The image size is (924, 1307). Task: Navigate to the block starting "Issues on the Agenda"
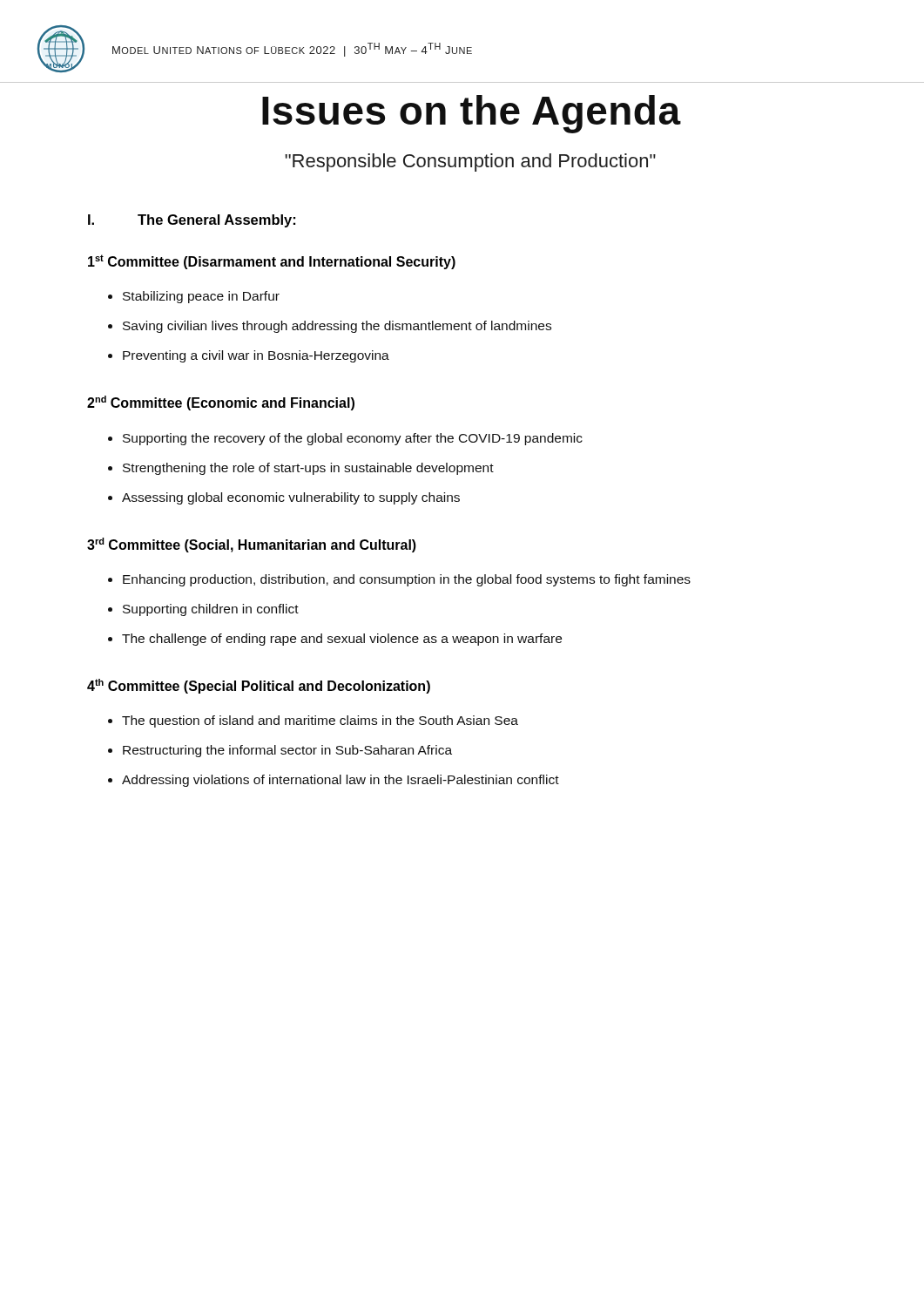[x=470, y=111]
